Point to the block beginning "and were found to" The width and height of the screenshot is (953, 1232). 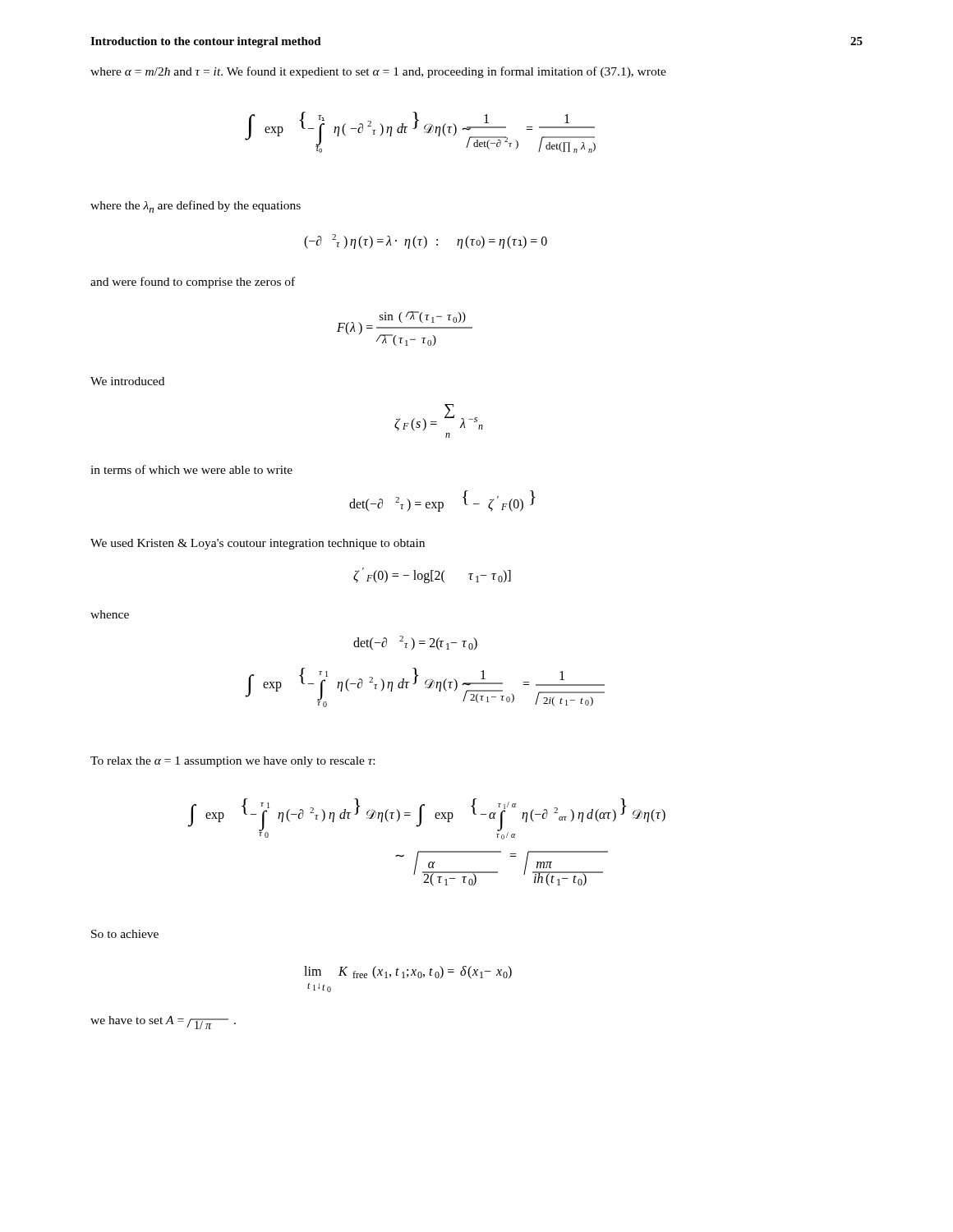[x=193, y=281]
